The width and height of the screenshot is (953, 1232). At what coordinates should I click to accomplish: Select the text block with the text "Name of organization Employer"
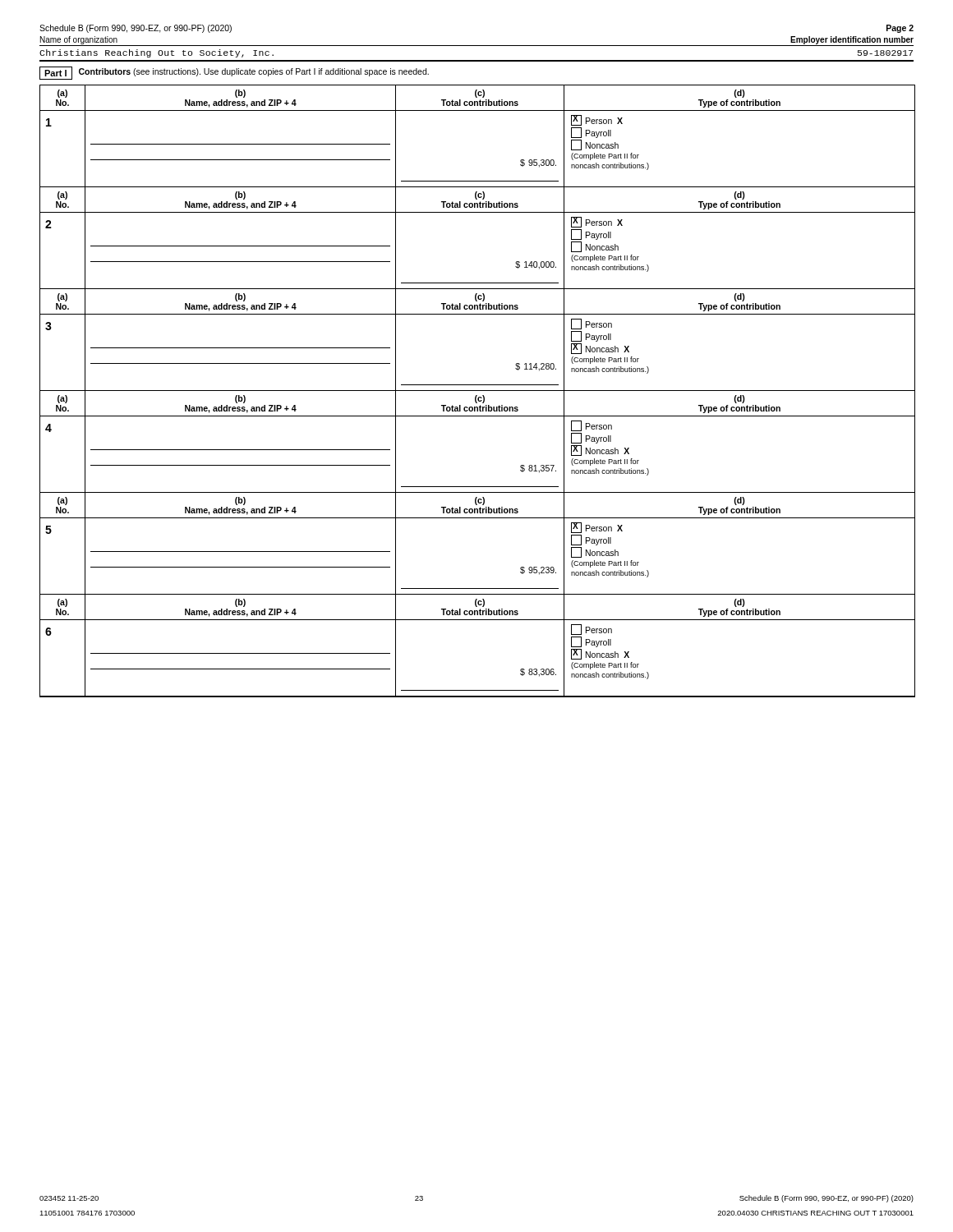point(476,40)
